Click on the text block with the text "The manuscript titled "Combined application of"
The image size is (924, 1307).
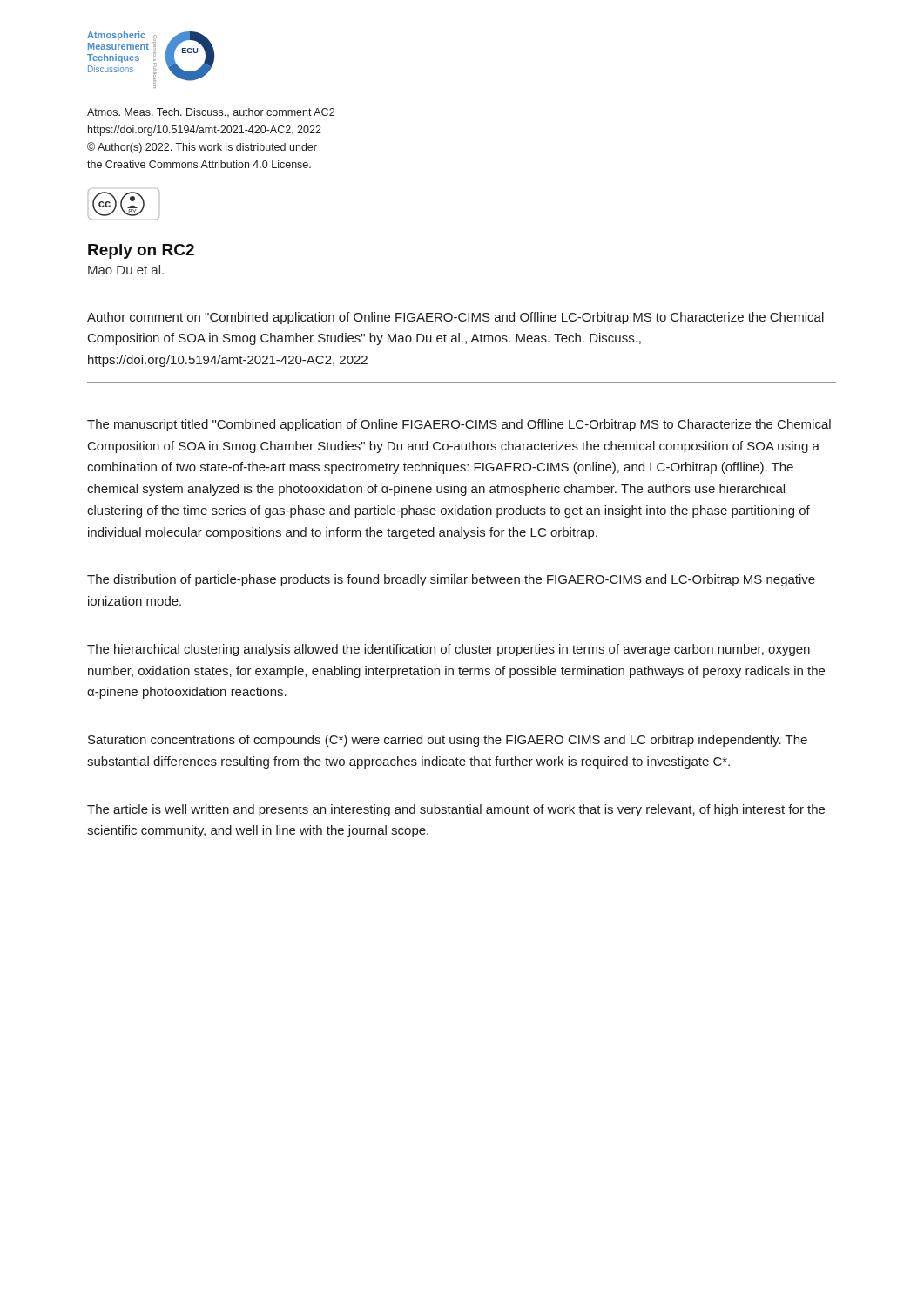[x=459, y=478]
